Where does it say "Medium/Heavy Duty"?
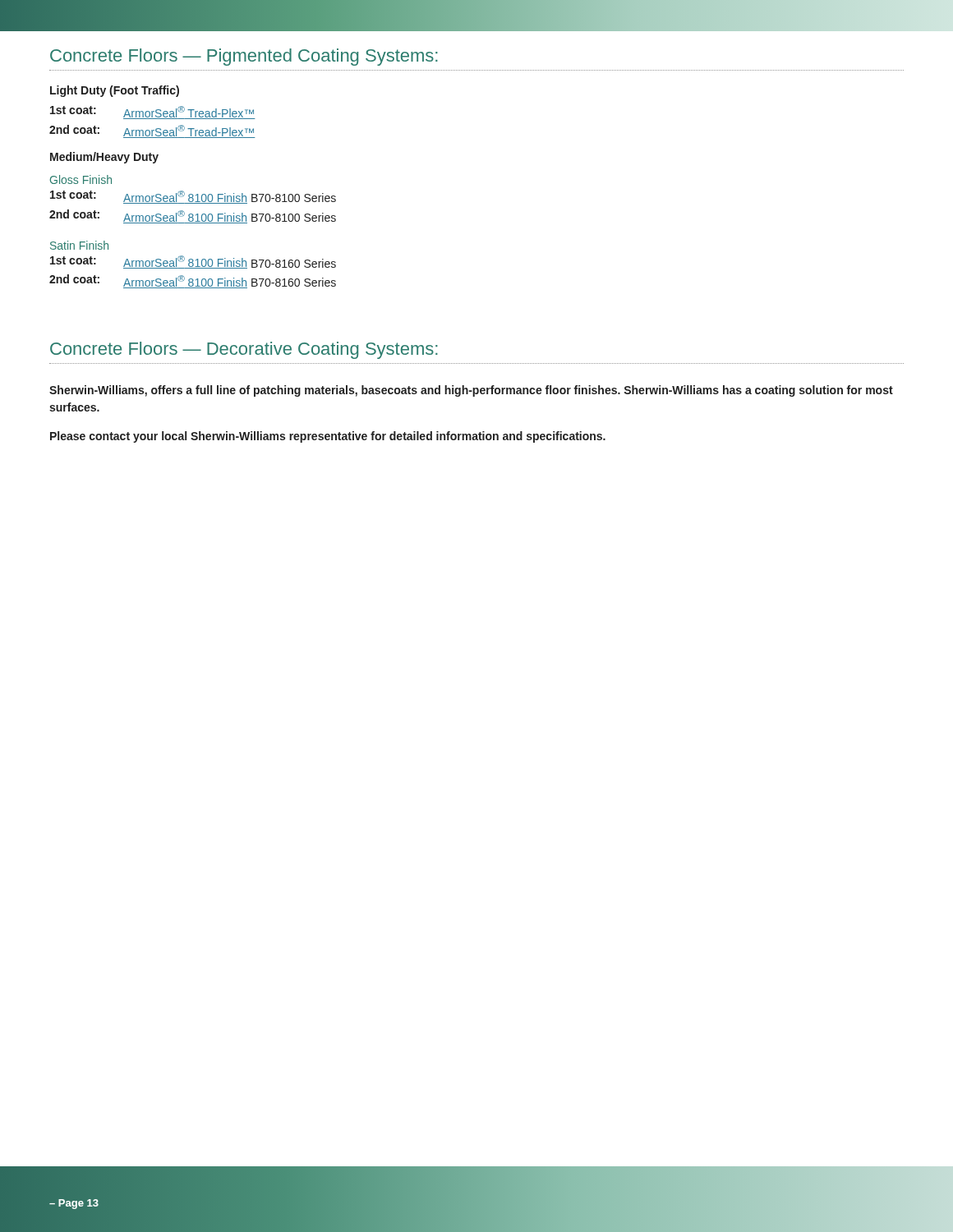953x1232 pixels. [104, 158]
